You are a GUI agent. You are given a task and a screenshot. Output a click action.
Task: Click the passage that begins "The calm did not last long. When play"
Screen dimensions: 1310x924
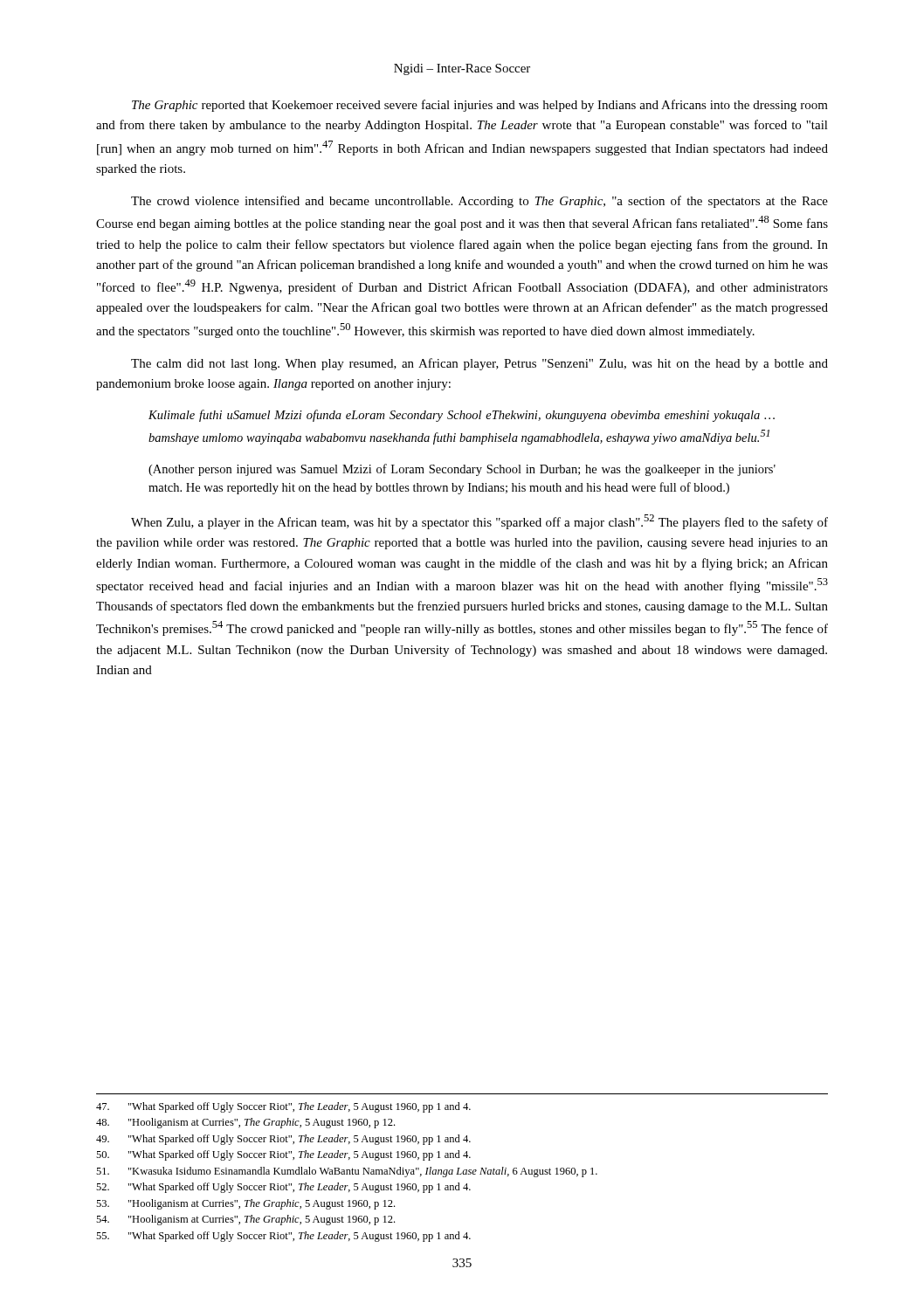[x=462, y=373]
